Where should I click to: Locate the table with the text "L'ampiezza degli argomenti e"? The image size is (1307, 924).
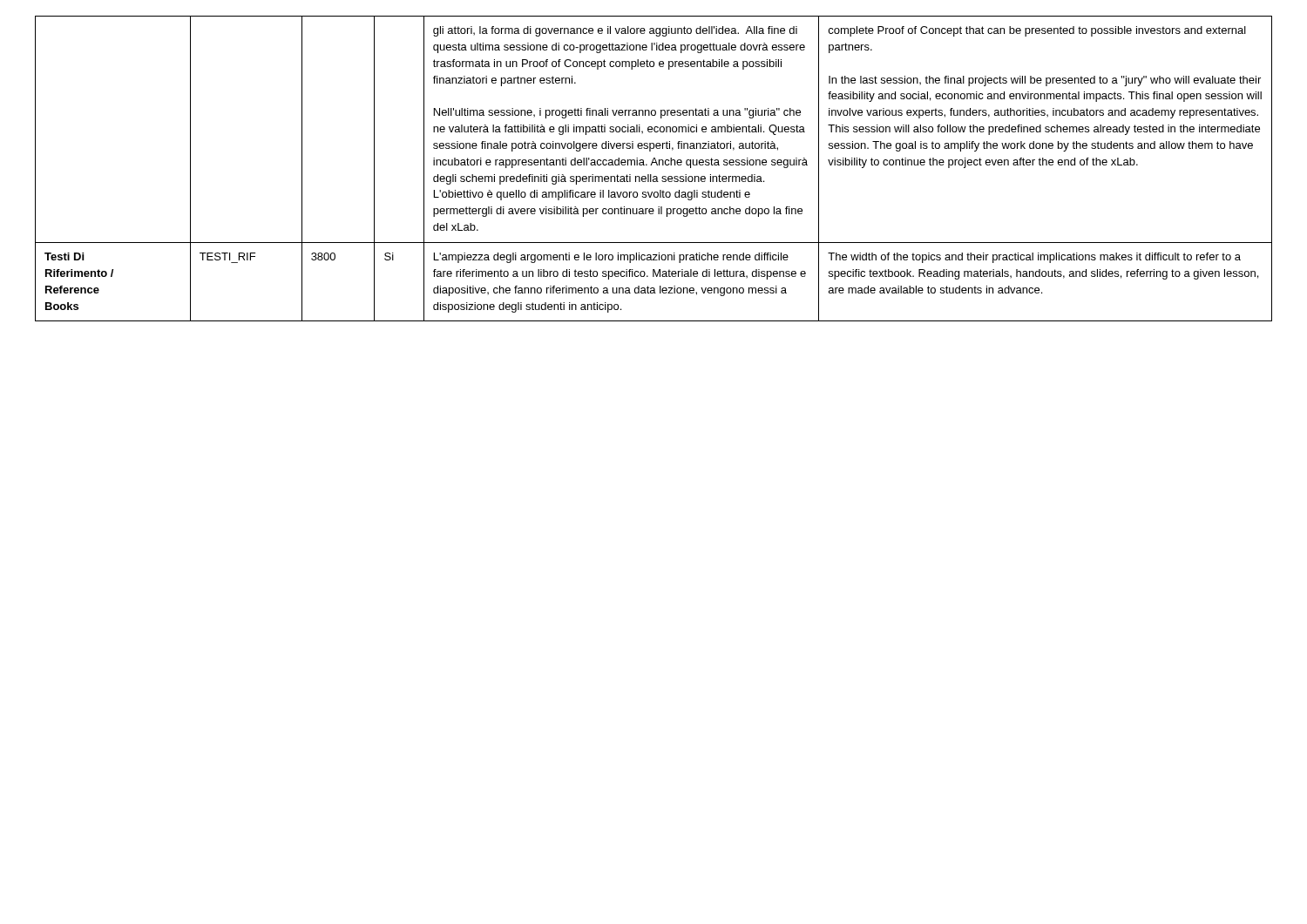(654, 169)
